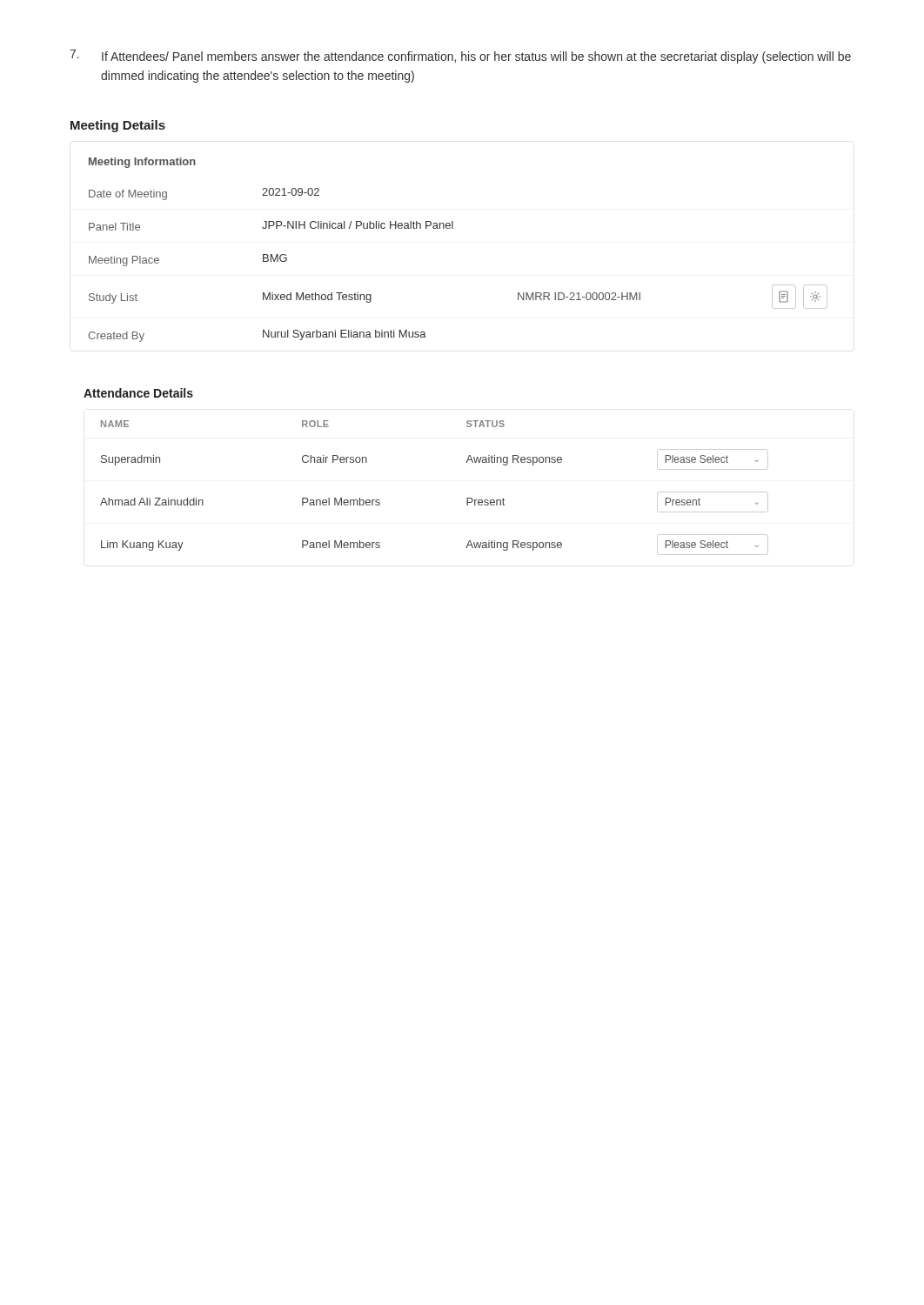924x1305 pixels.
Task: Select the table that reads "Awaiting Response"
Action: point(469,487)
